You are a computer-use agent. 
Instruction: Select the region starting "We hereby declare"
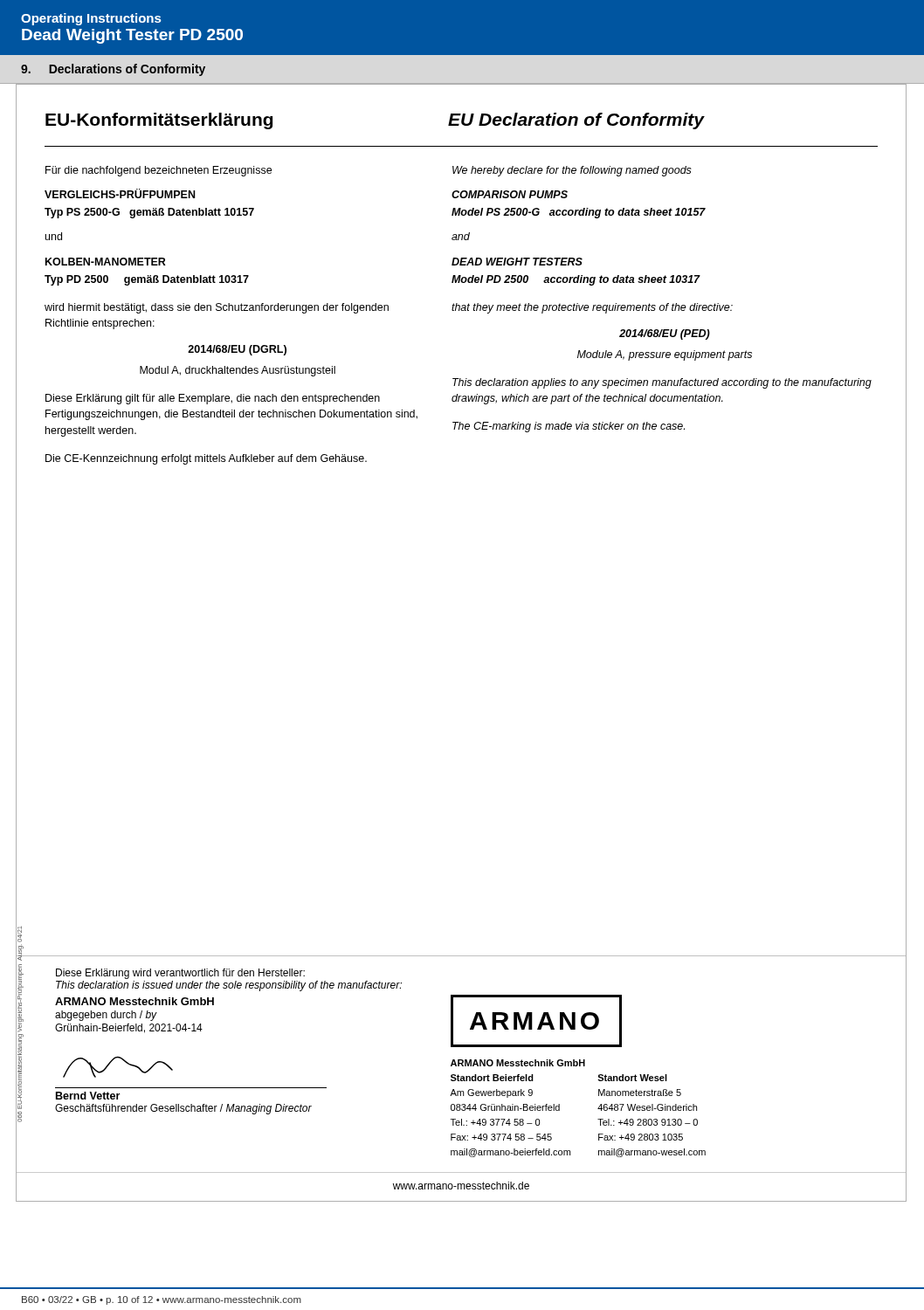pyautogui.click(x=665, y=298)
